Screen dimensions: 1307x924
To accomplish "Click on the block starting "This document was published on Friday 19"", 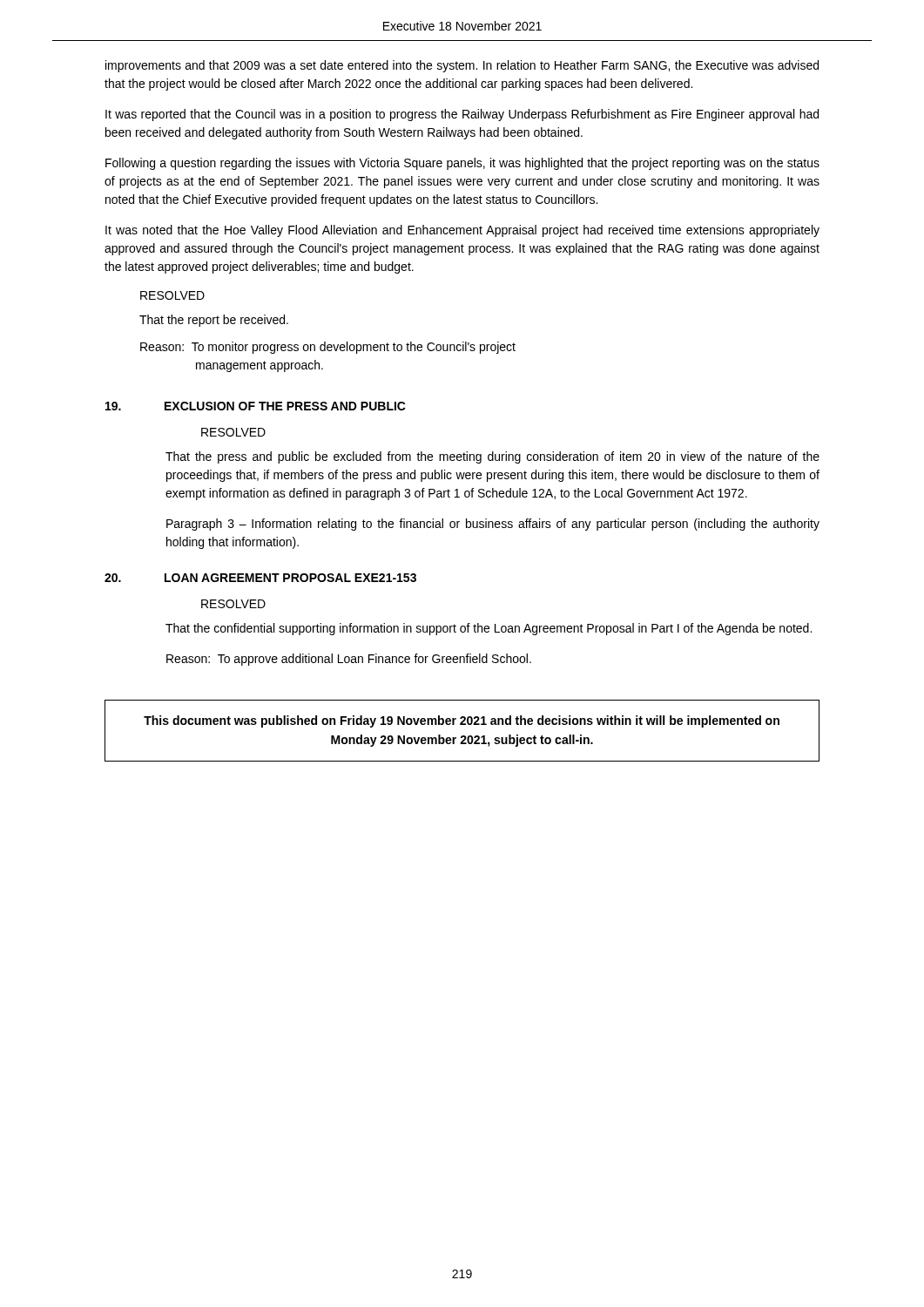I will pyautogui.click(x=462, y=730).
